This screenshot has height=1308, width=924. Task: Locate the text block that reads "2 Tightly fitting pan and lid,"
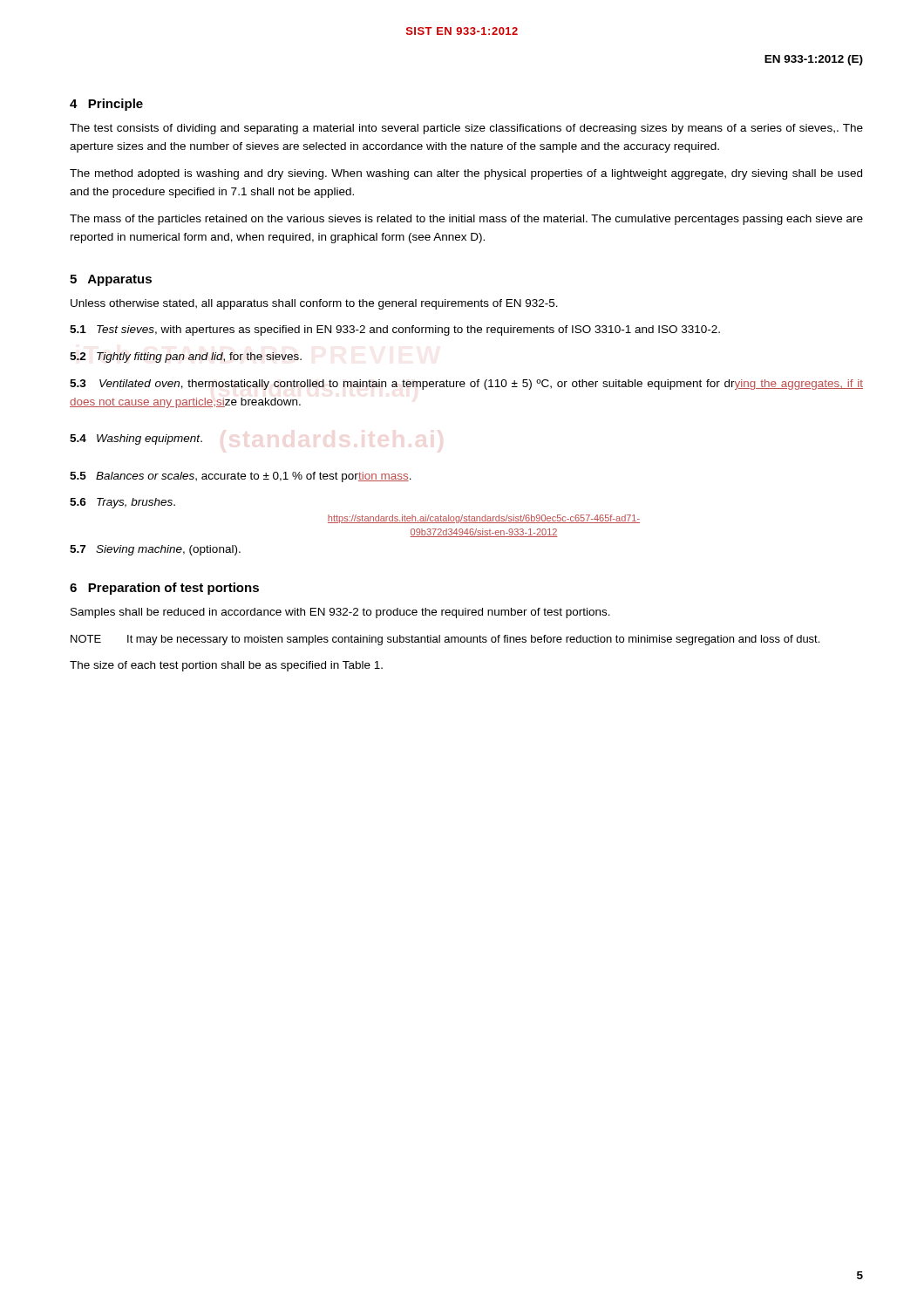[186, 357]
